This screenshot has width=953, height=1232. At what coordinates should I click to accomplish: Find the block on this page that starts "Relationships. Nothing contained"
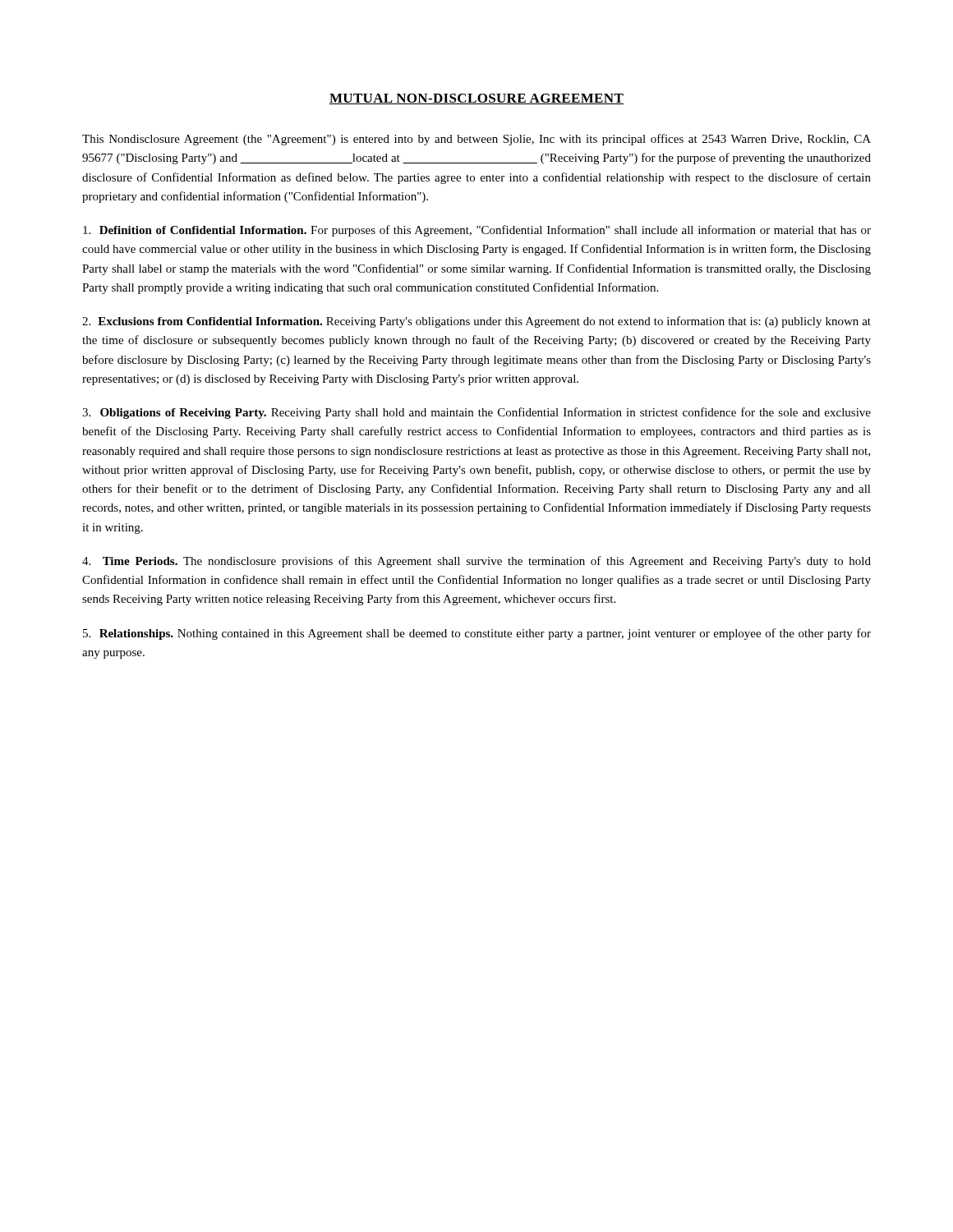[x=476, y=642]
